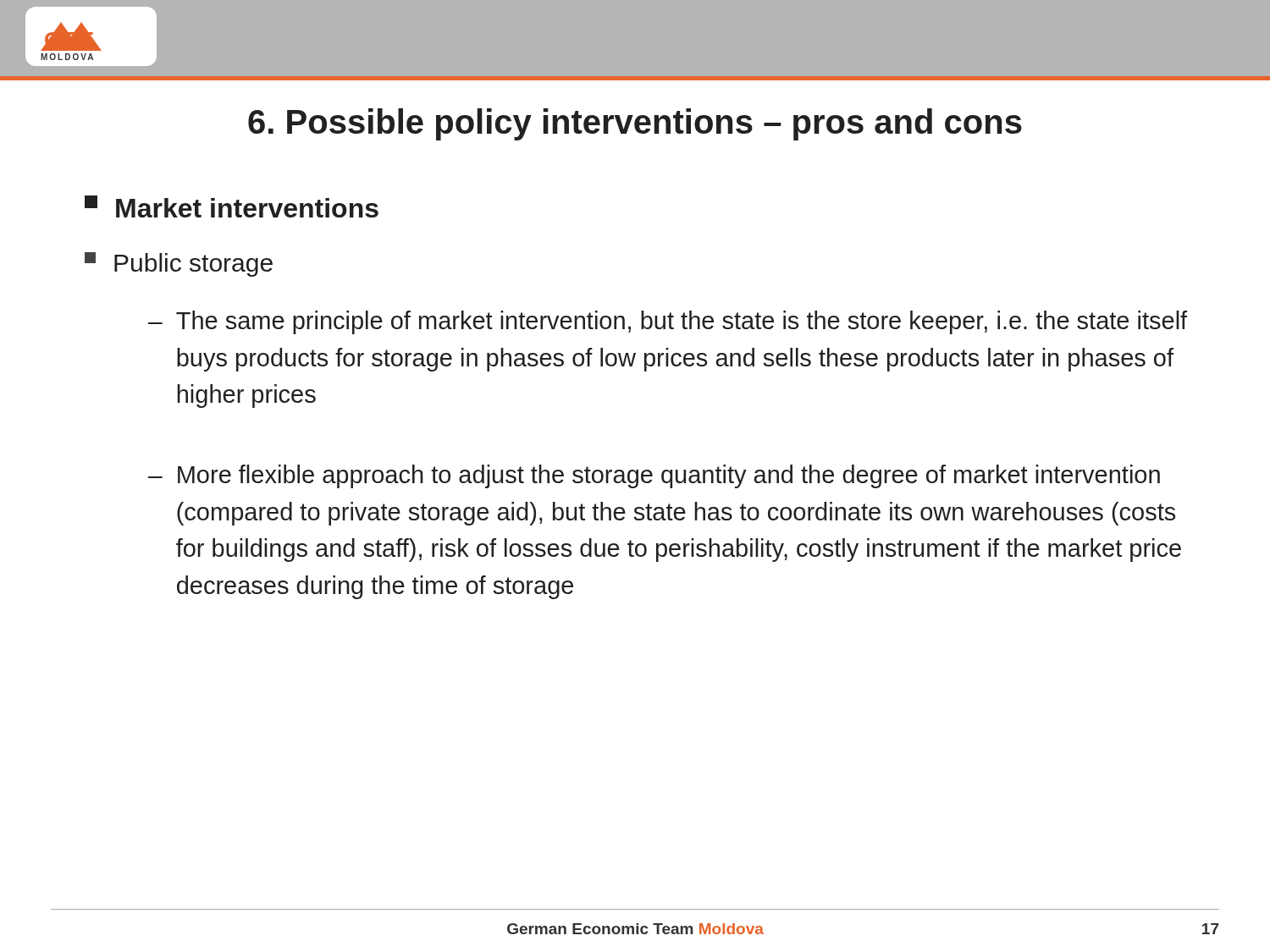Point to "Public storage"

pyautogui.click(x=179, y=263)
